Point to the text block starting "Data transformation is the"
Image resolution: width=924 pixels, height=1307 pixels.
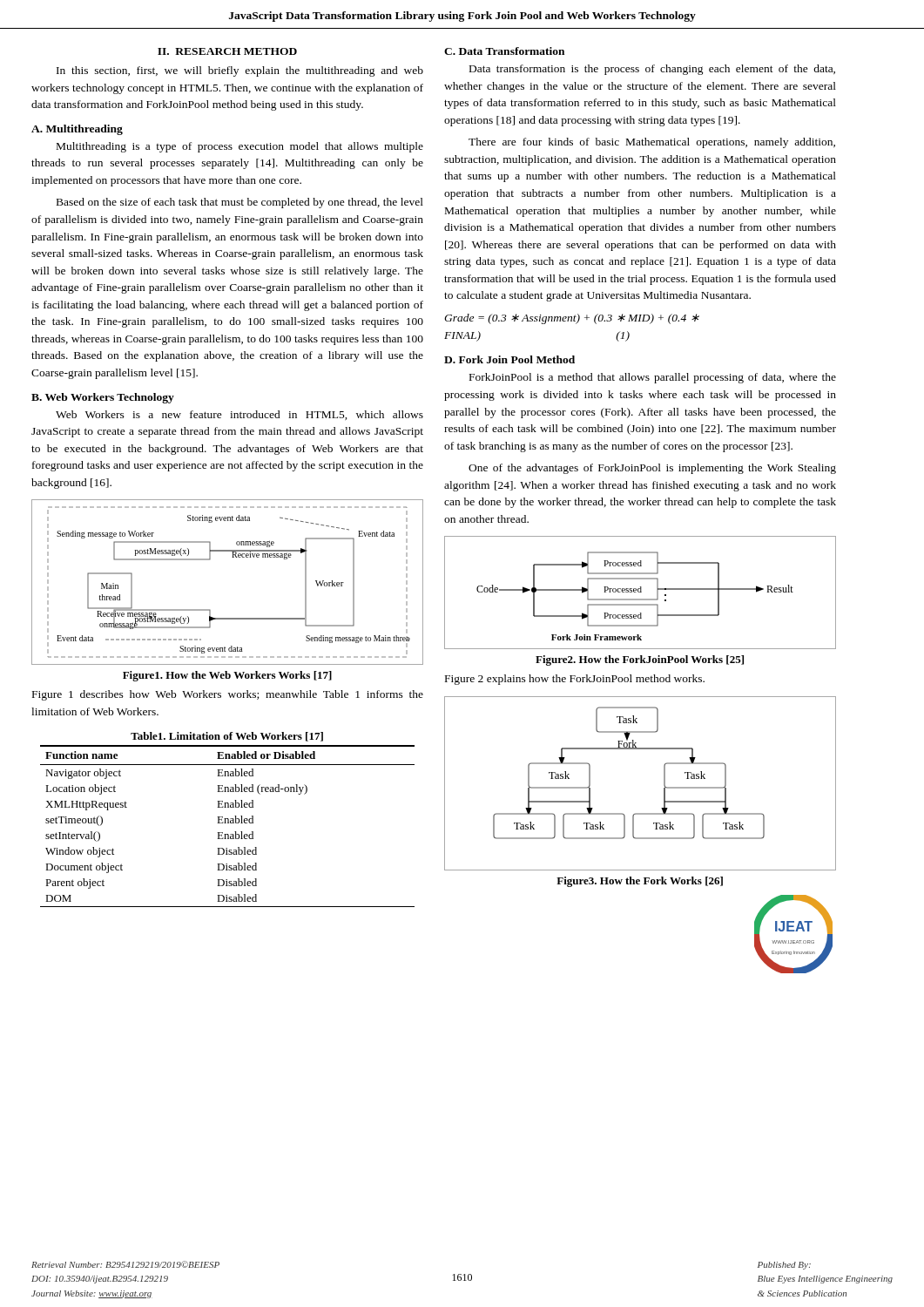[x=640, y=94]
